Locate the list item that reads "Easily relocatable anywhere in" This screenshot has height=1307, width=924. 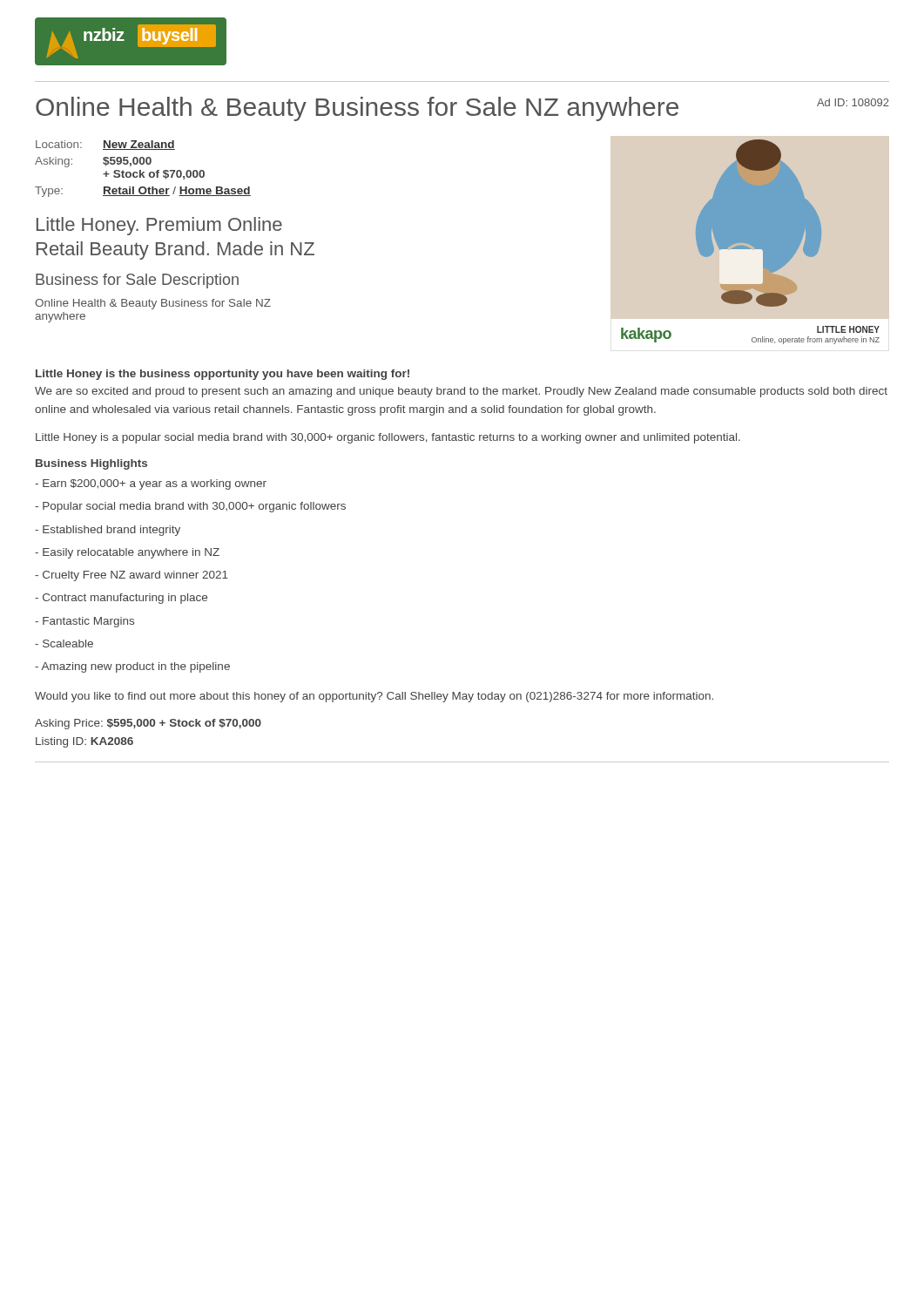coord(127,552)
